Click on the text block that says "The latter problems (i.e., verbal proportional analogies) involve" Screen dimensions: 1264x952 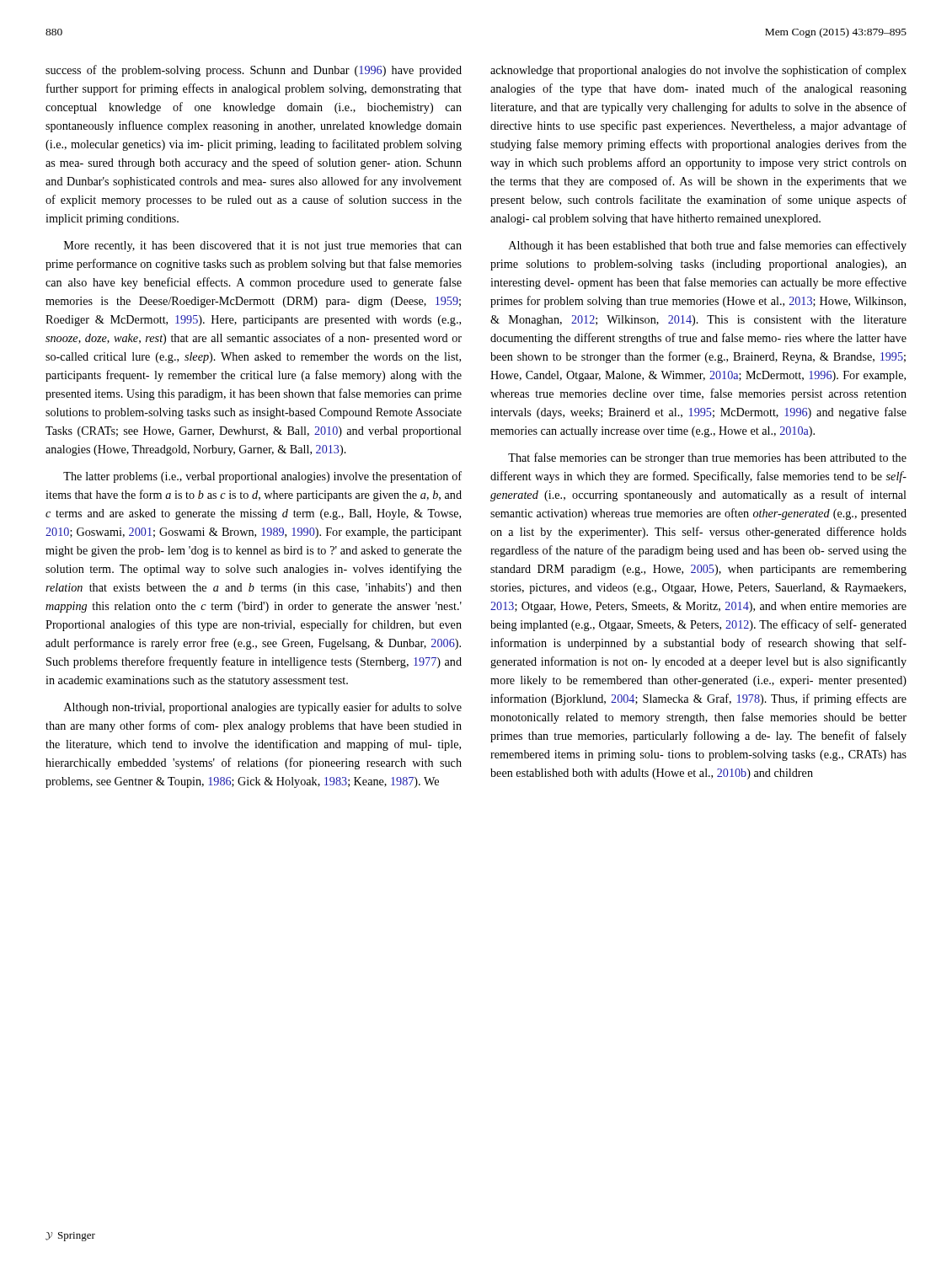tap(254, 578)
